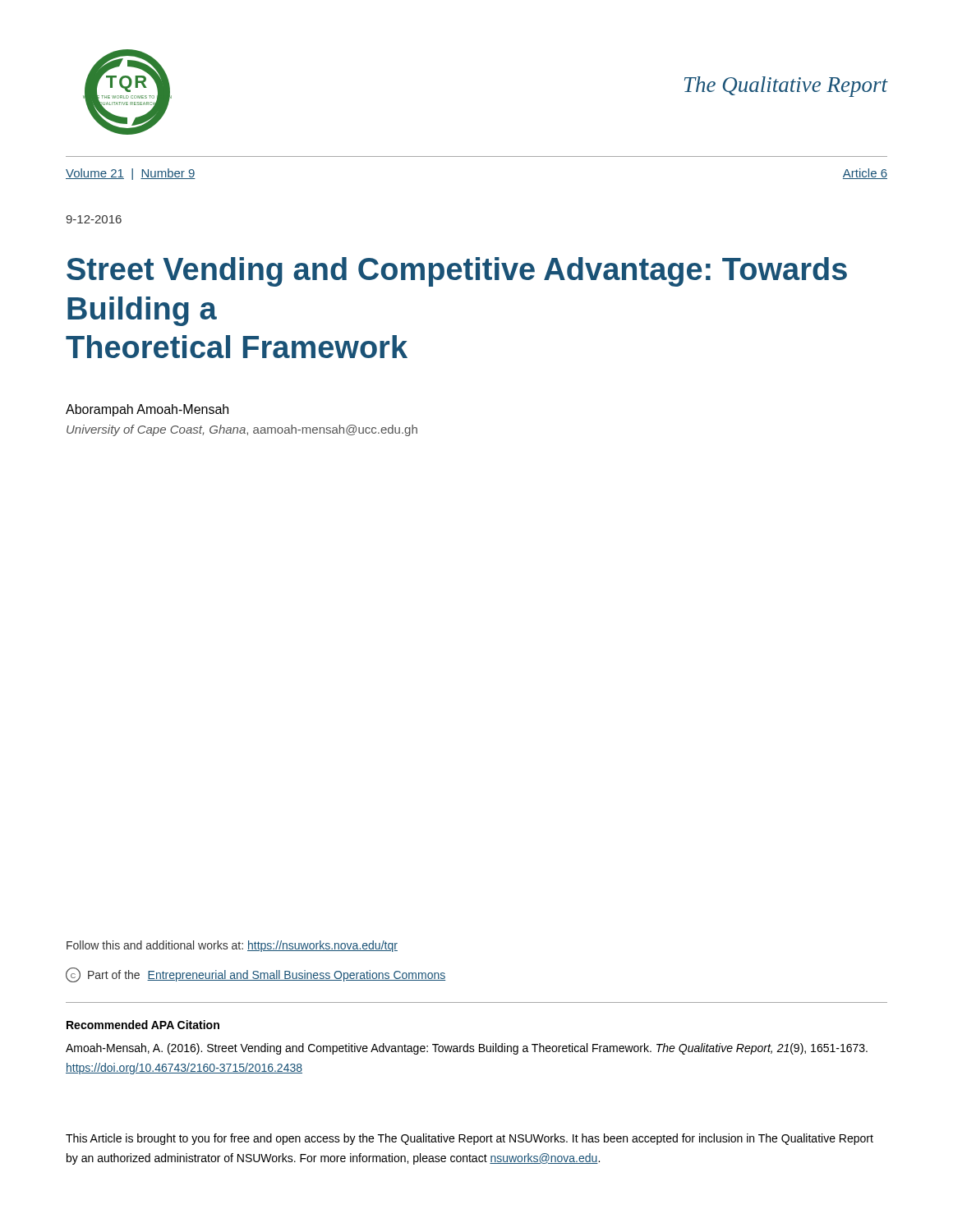Locate the text block with the text "C Part of the Entrepreneurial and"
Viewport: 953px width, 1232px height.
click(x=256, y=975)
